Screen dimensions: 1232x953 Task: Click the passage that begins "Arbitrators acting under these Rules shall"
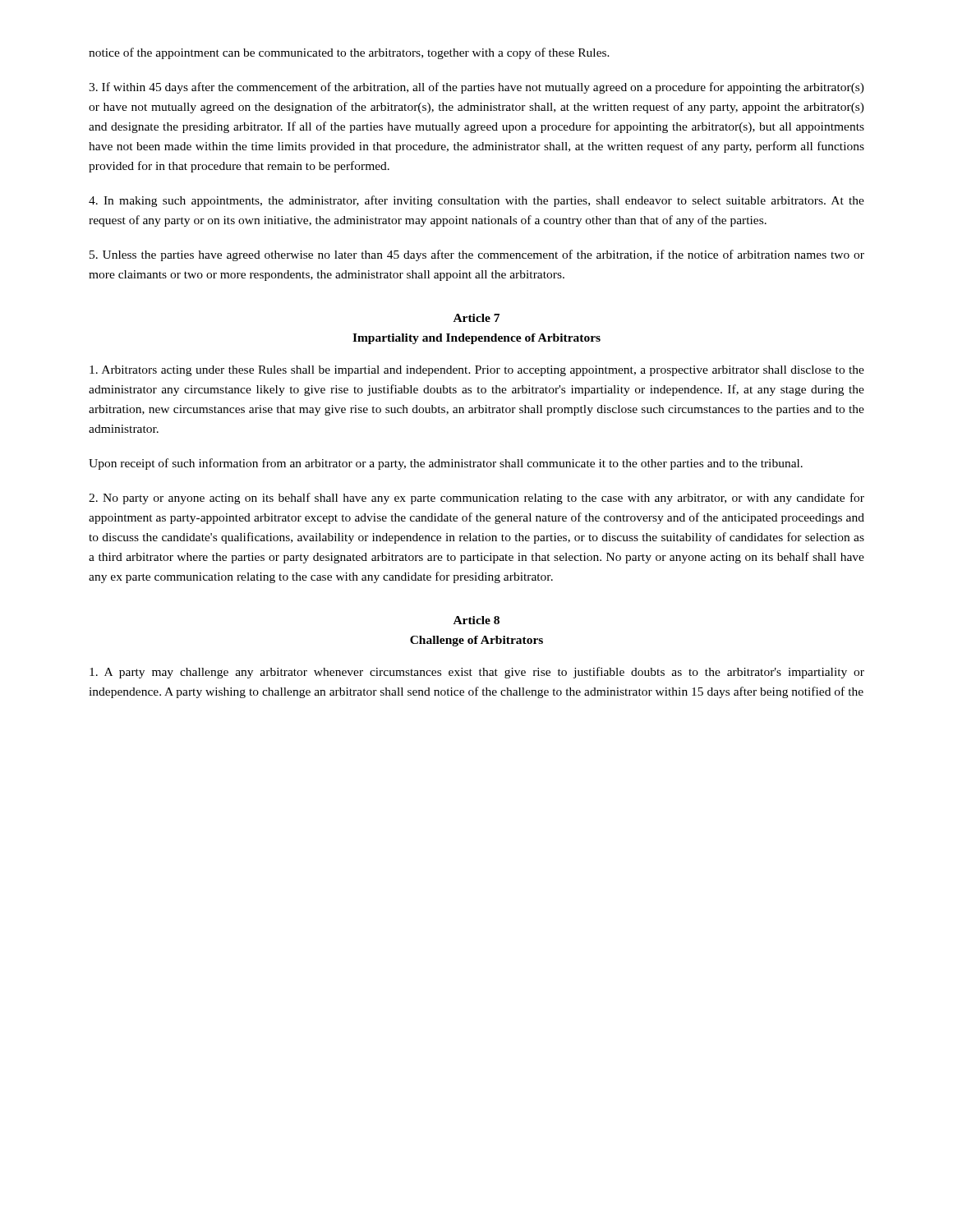pyautogui.click(x=476, y=399)
